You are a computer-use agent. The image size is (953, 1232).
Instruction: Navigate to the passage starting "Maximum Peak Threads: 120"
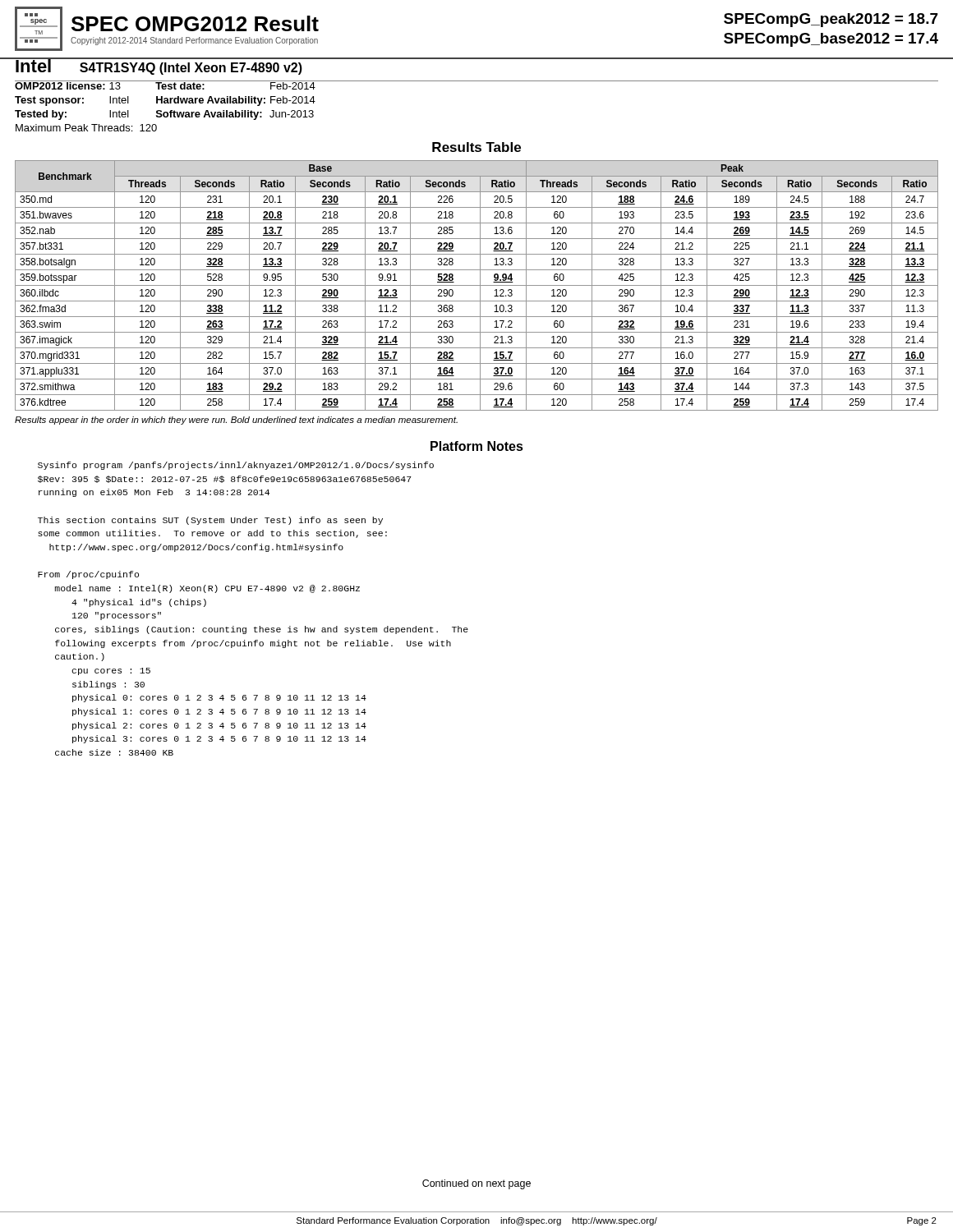[86, 128]
